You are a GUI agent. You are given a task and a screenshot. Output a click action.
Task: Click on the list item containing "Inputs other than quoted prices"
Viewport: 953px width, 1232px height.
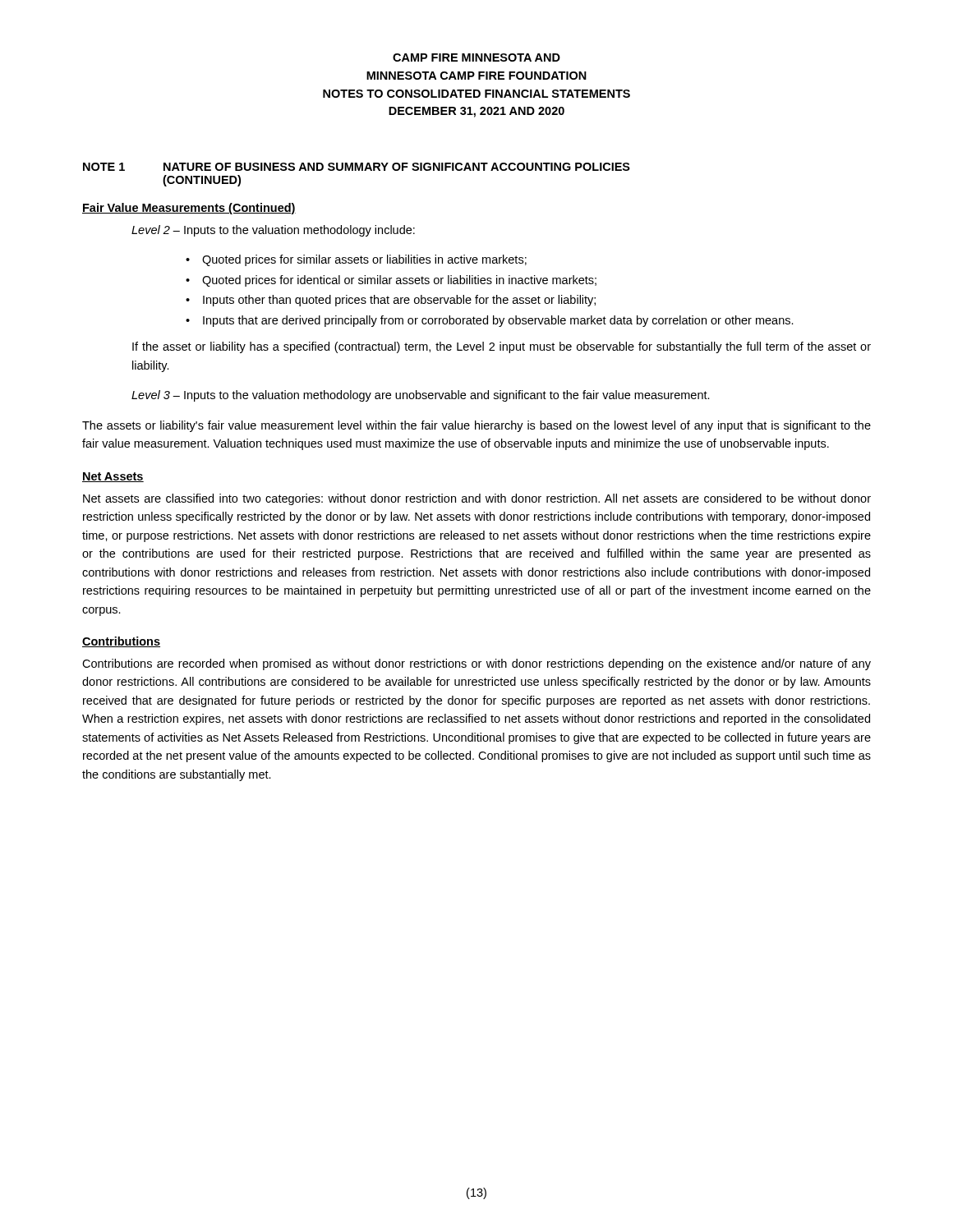pyautogui.click(x=399, y=300)
